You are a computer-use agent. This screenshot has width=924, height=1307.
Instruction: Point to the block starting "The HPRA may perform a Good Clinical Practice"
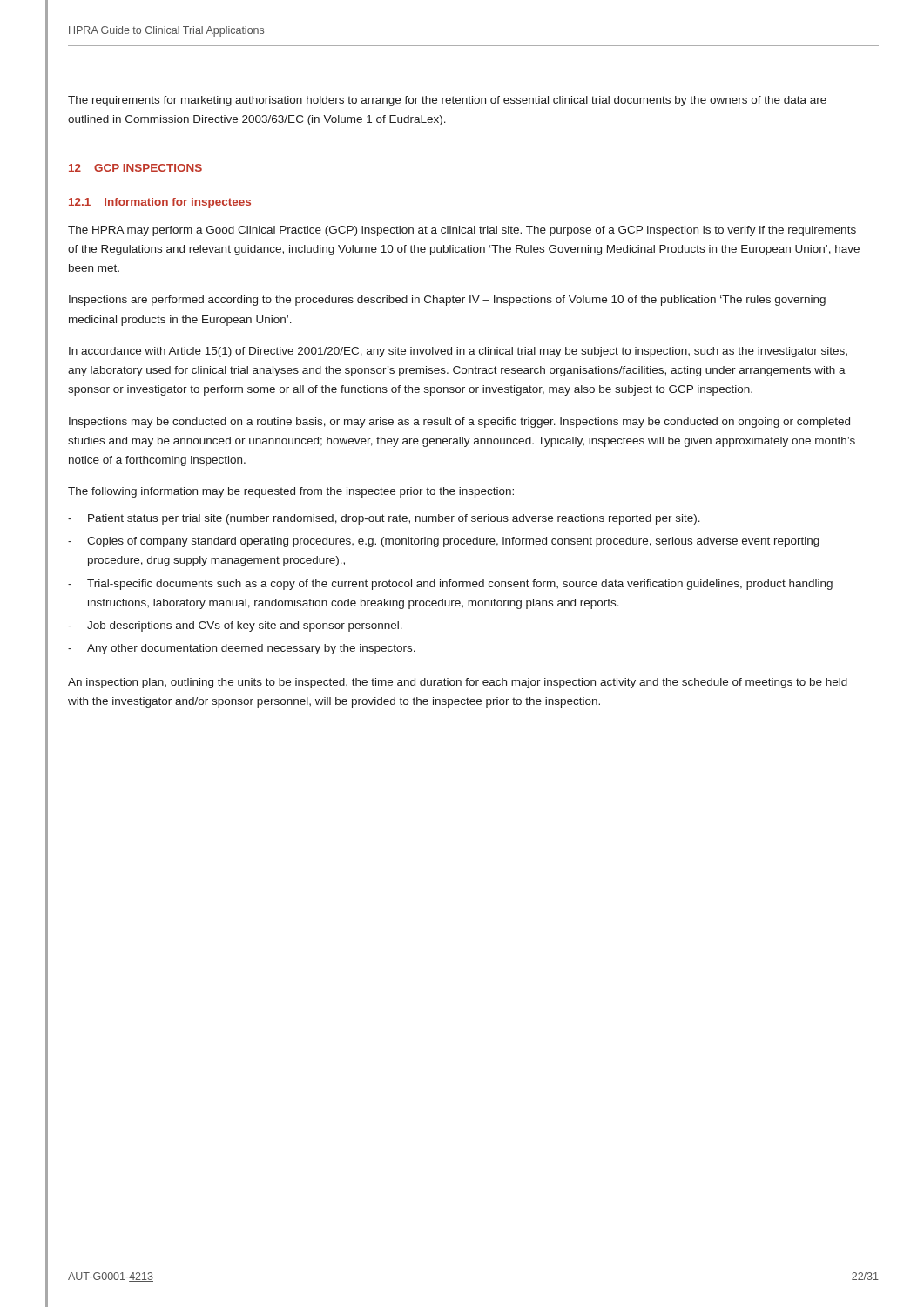click(464, 249)
